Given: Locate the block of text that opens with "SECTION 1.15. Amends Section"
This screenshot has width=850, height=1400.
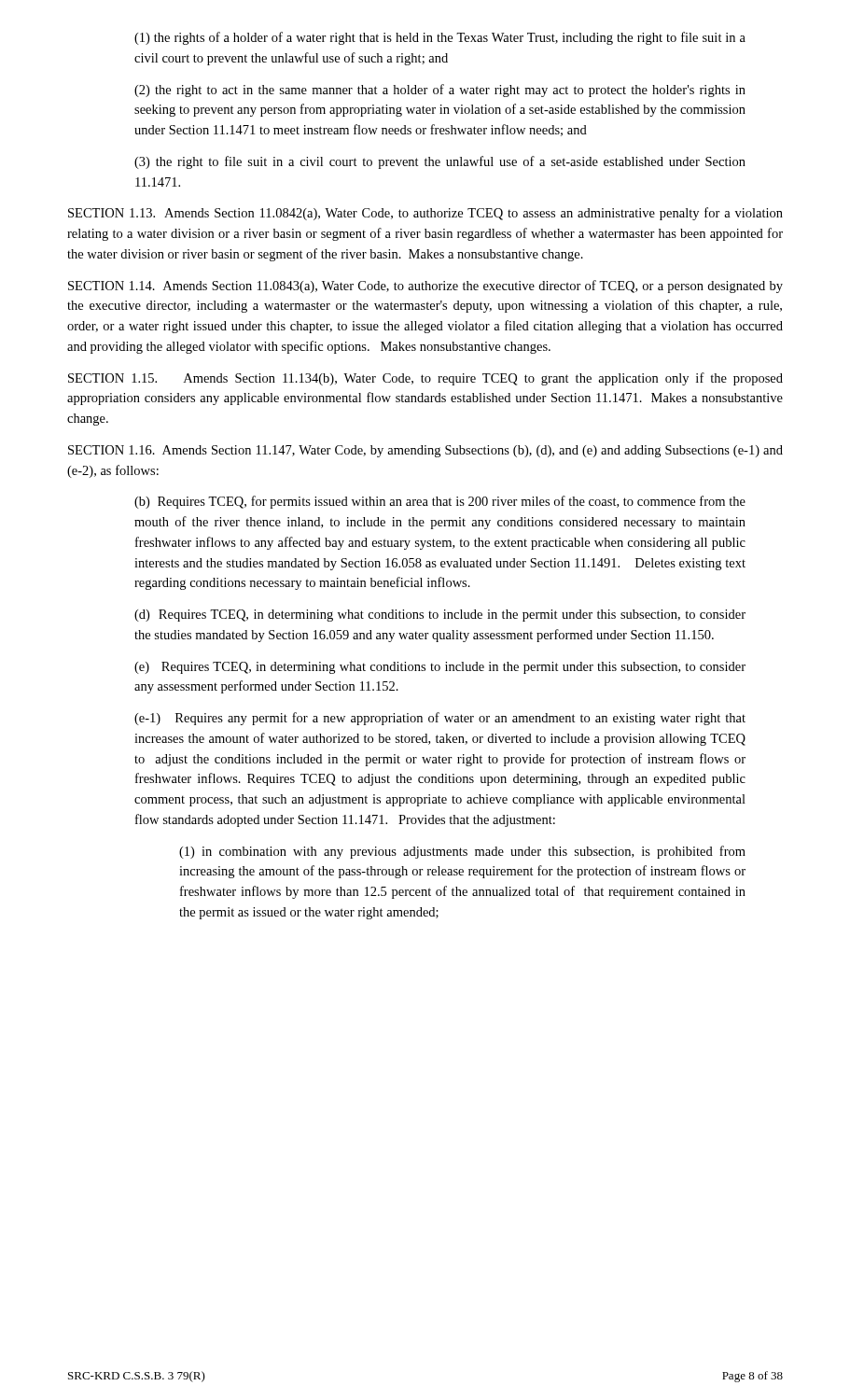Looking at the screenshot, I should (425, 398).
